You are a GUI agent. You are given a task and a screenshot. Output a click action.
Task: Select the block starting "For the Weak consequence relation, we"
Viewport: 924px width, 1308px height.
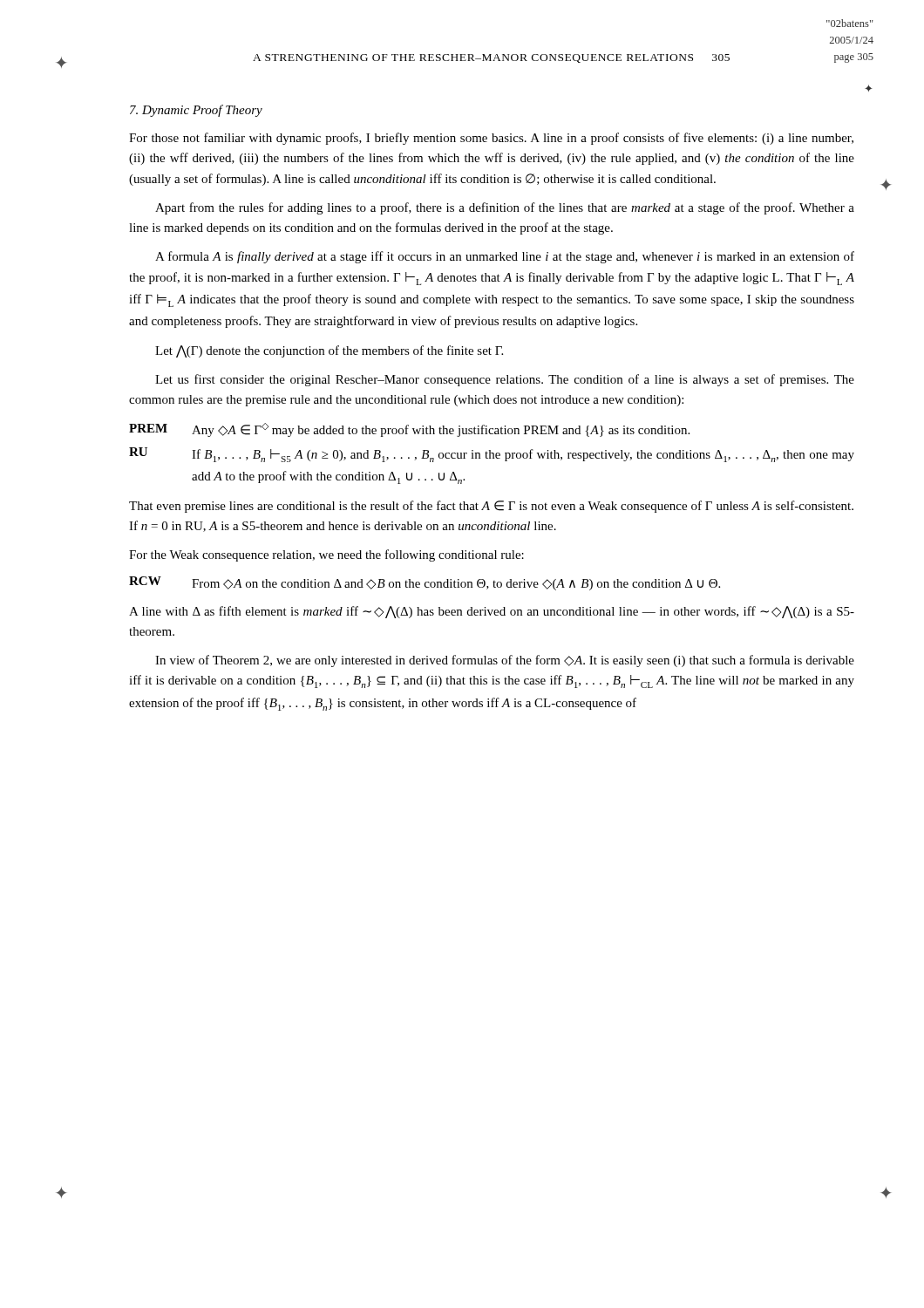coord(327,555)
